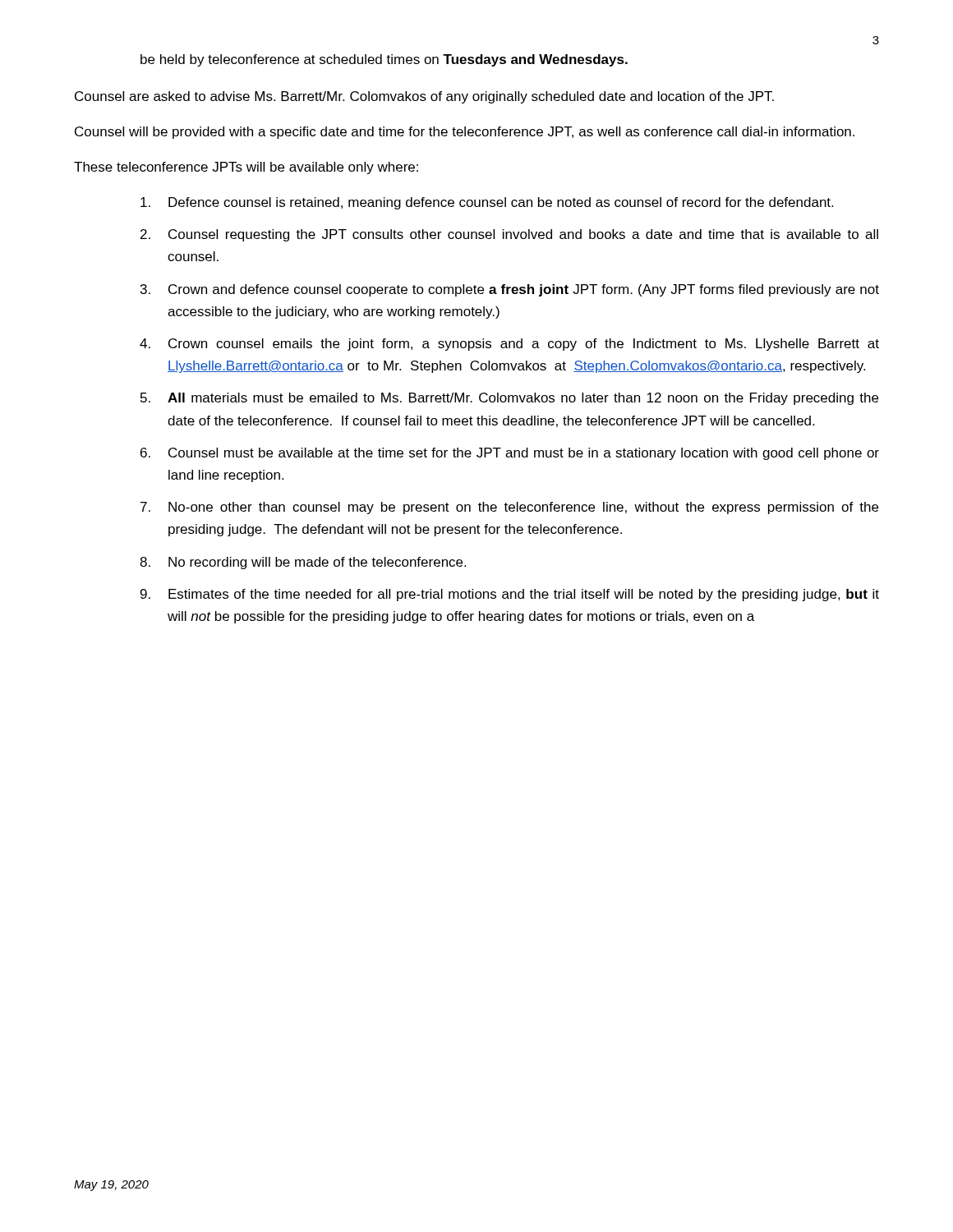
Task: Locate the region starting "Counsel will be provided with a specific date"
Action: 465,132
